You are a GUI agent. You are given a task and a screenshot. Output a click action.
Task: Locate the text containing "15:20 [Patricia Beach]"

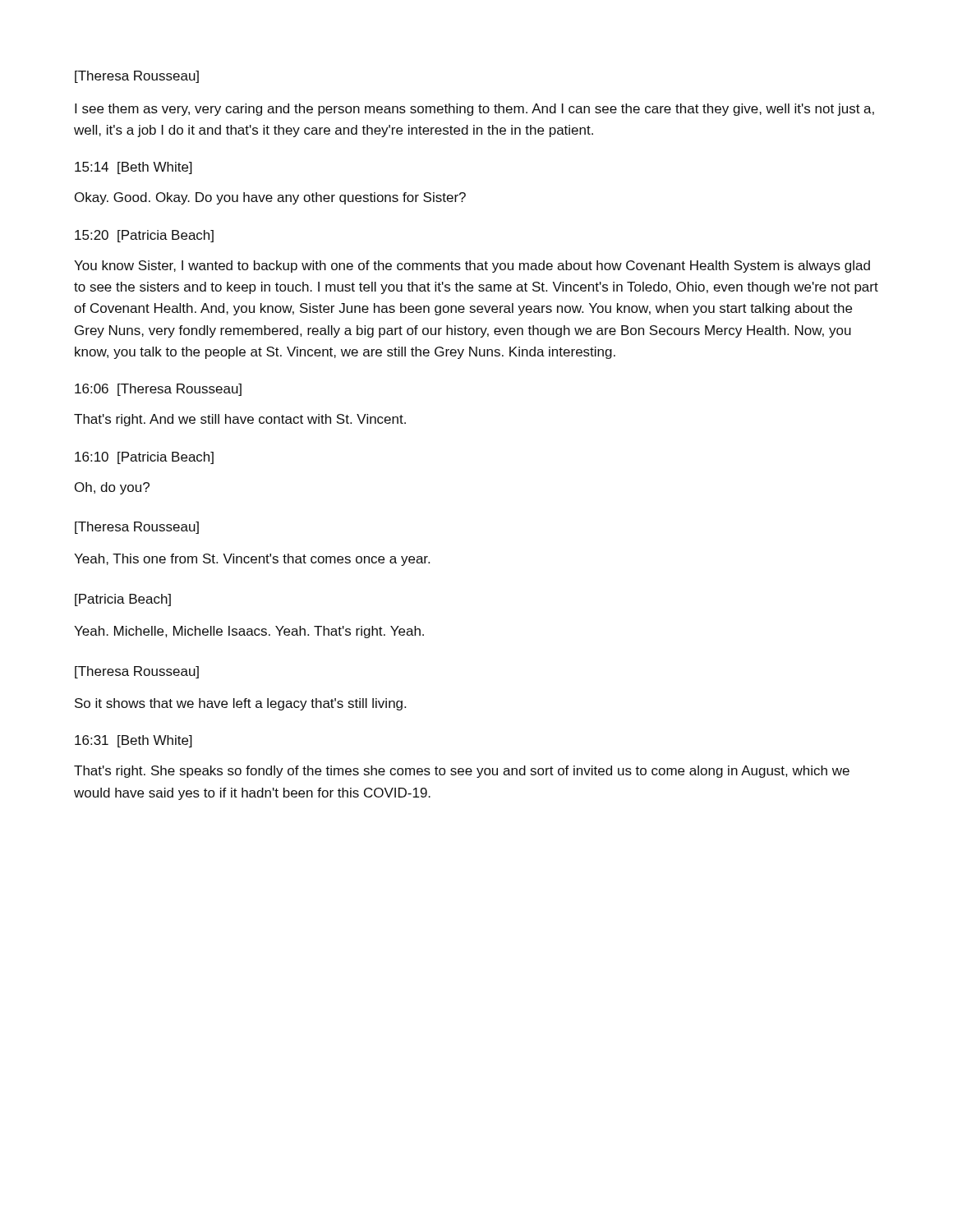click(x=144, y=235)
